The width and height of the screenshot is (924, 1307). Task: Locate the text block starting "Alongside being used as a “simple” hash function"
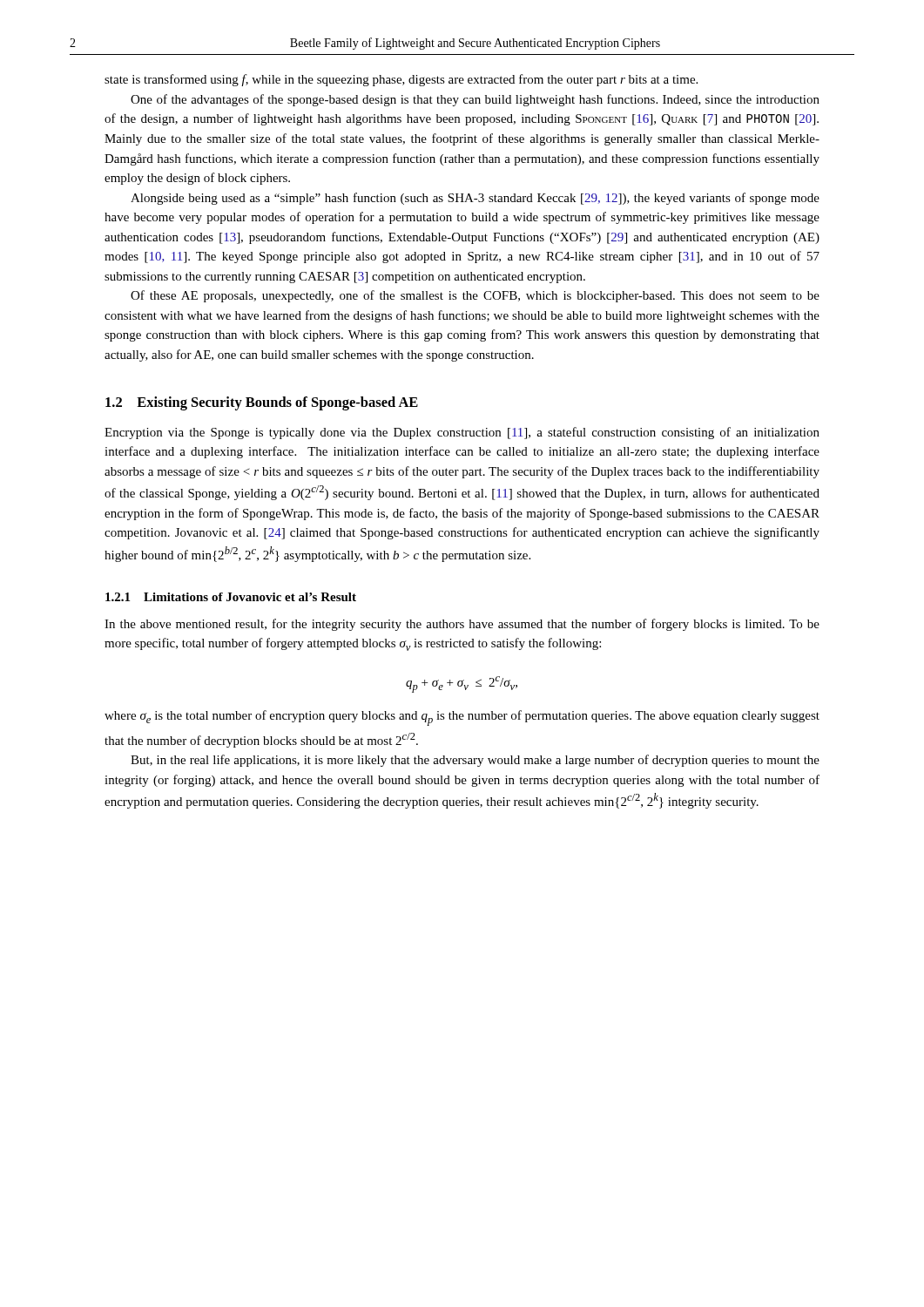click(462, 237)
